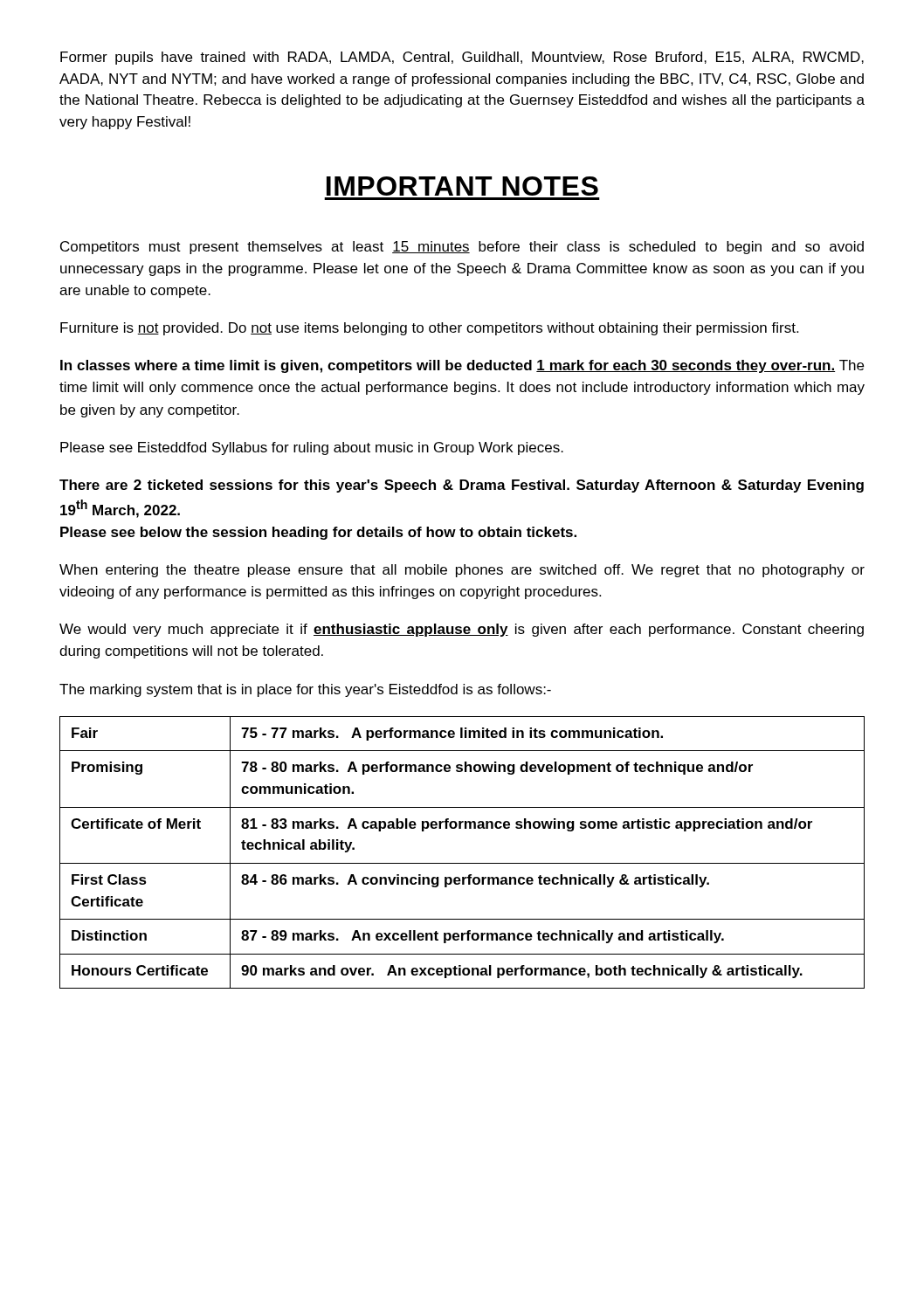
Task: Point to the text starting "IMPORTANT NOTES"
Action: tap(462, 186)
